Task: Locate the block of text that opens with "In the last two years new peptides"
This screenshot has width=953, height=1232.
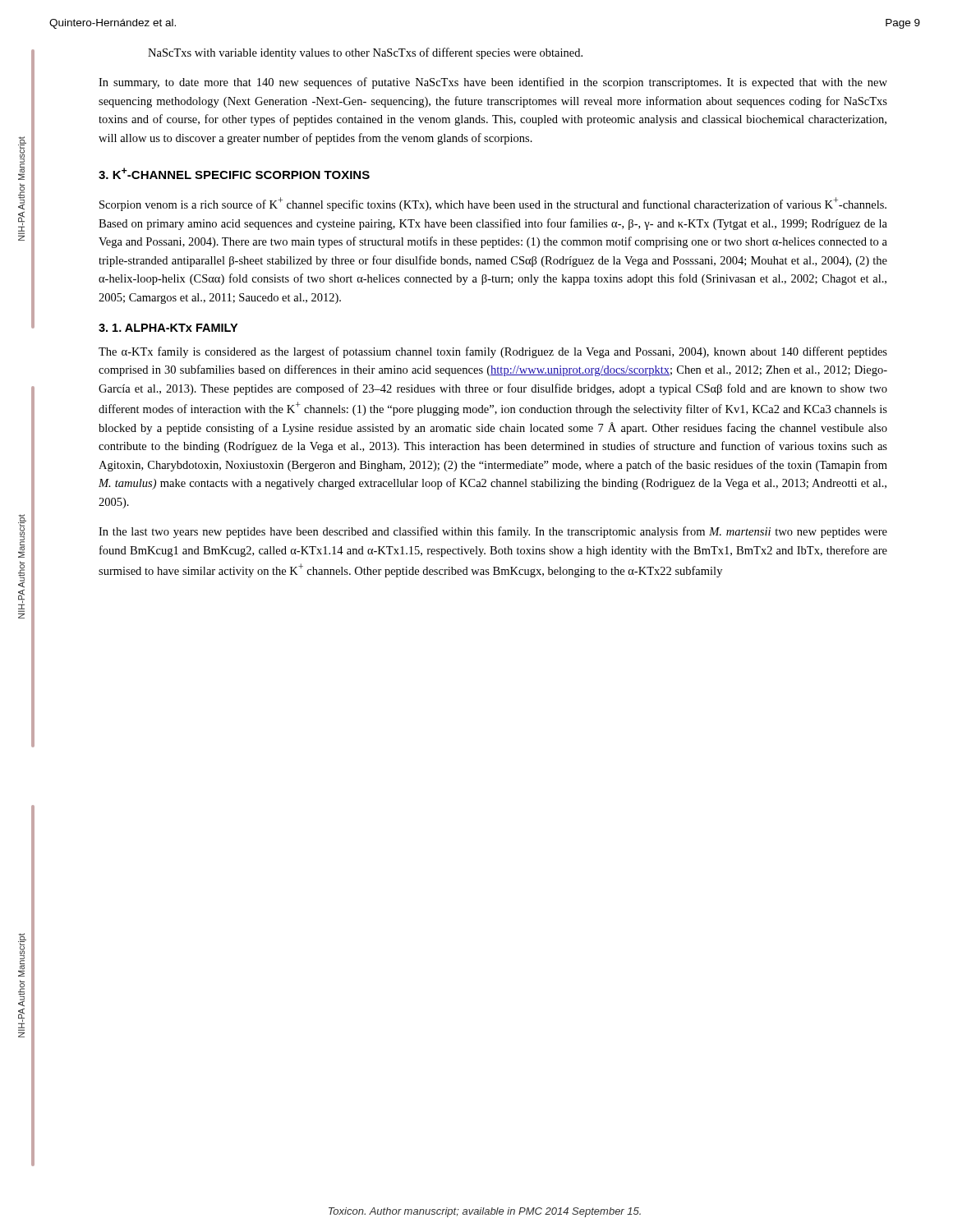Action: click(493, 551)
